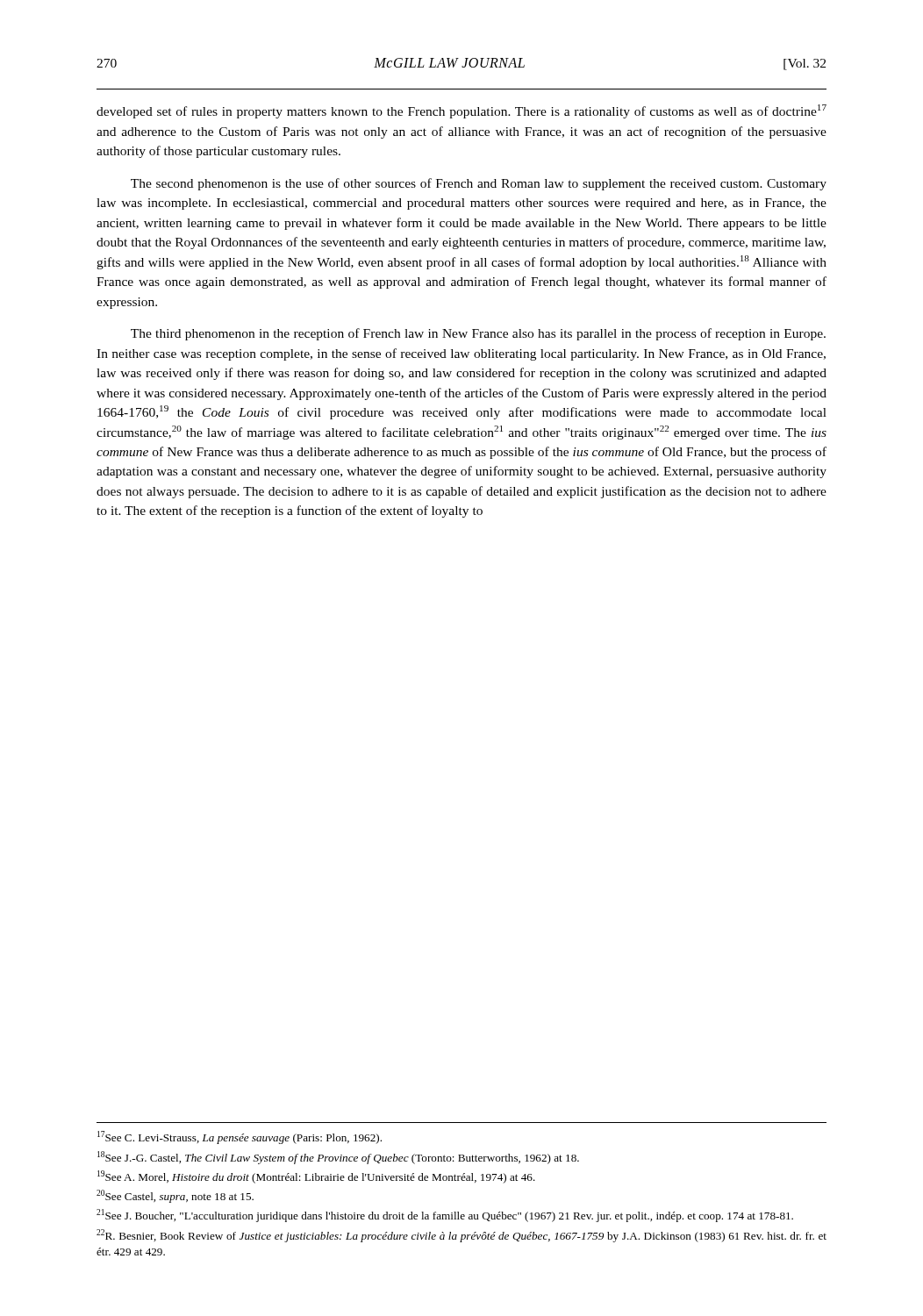Point to the block beginning "22R. Besnier, Book Review of"

tap(462, 1243)
